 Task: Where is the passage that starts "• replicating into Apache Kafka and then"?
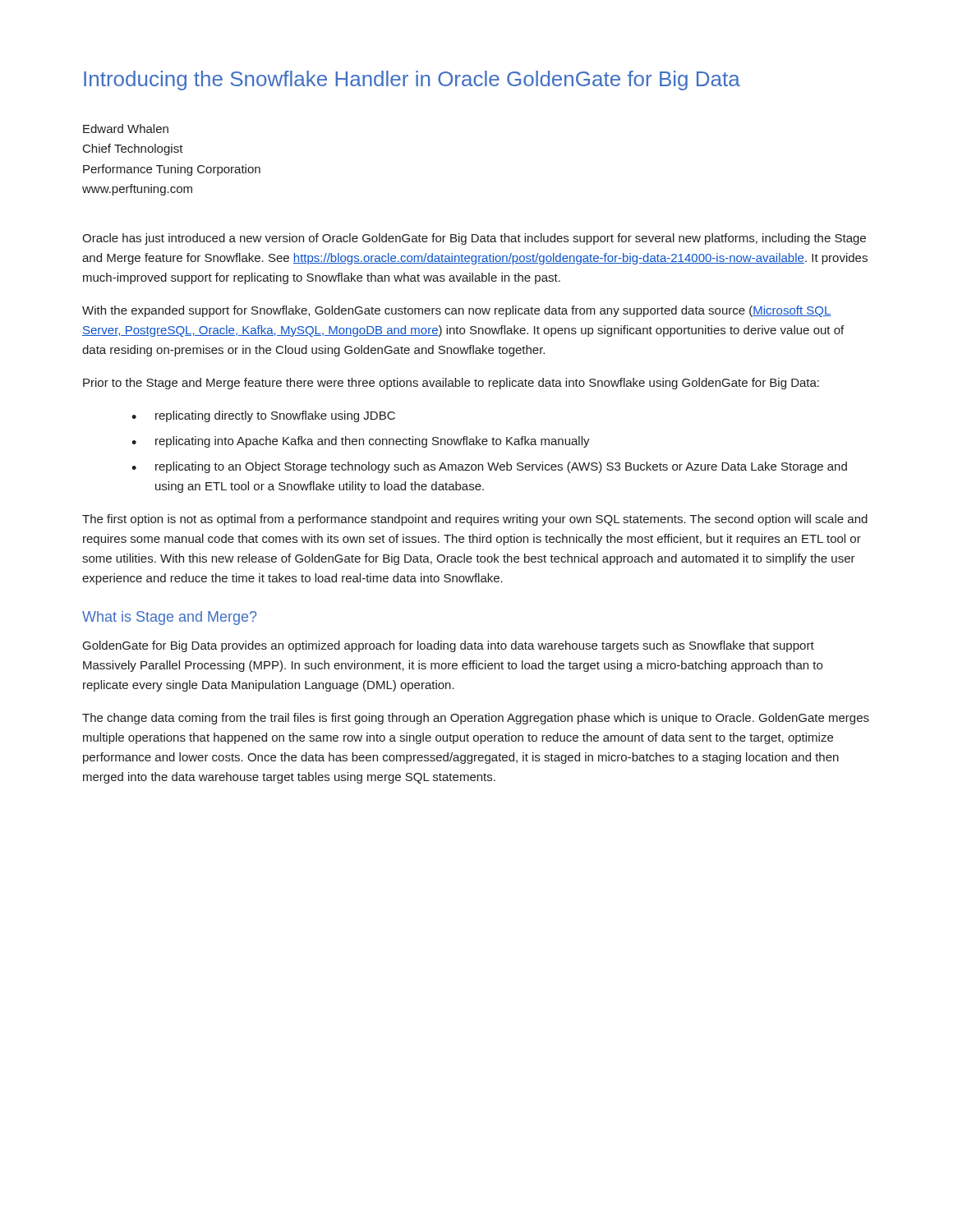click(x=501, y=442)
